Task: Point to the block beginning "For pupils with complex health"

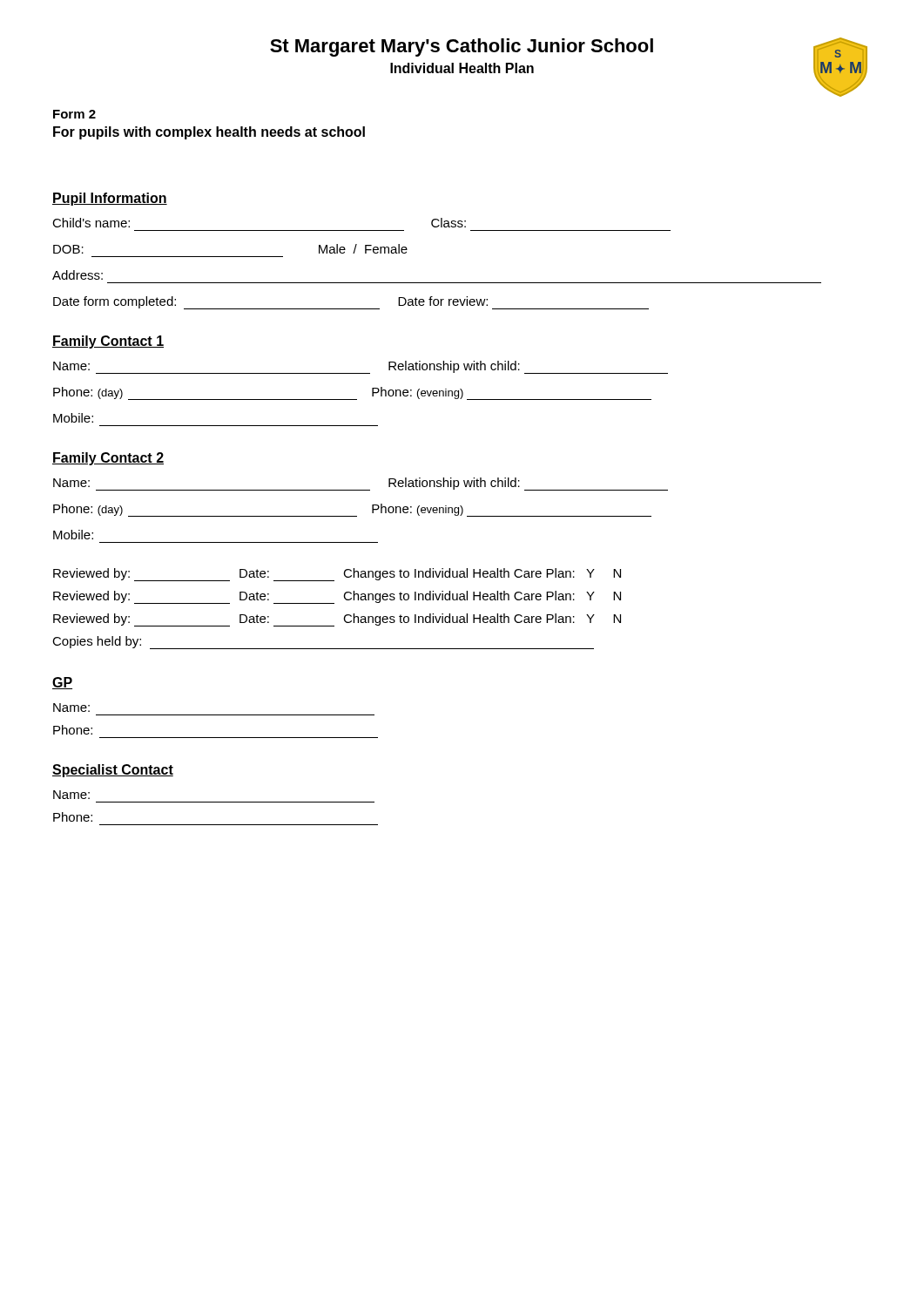Action: [x=209, y=132]
